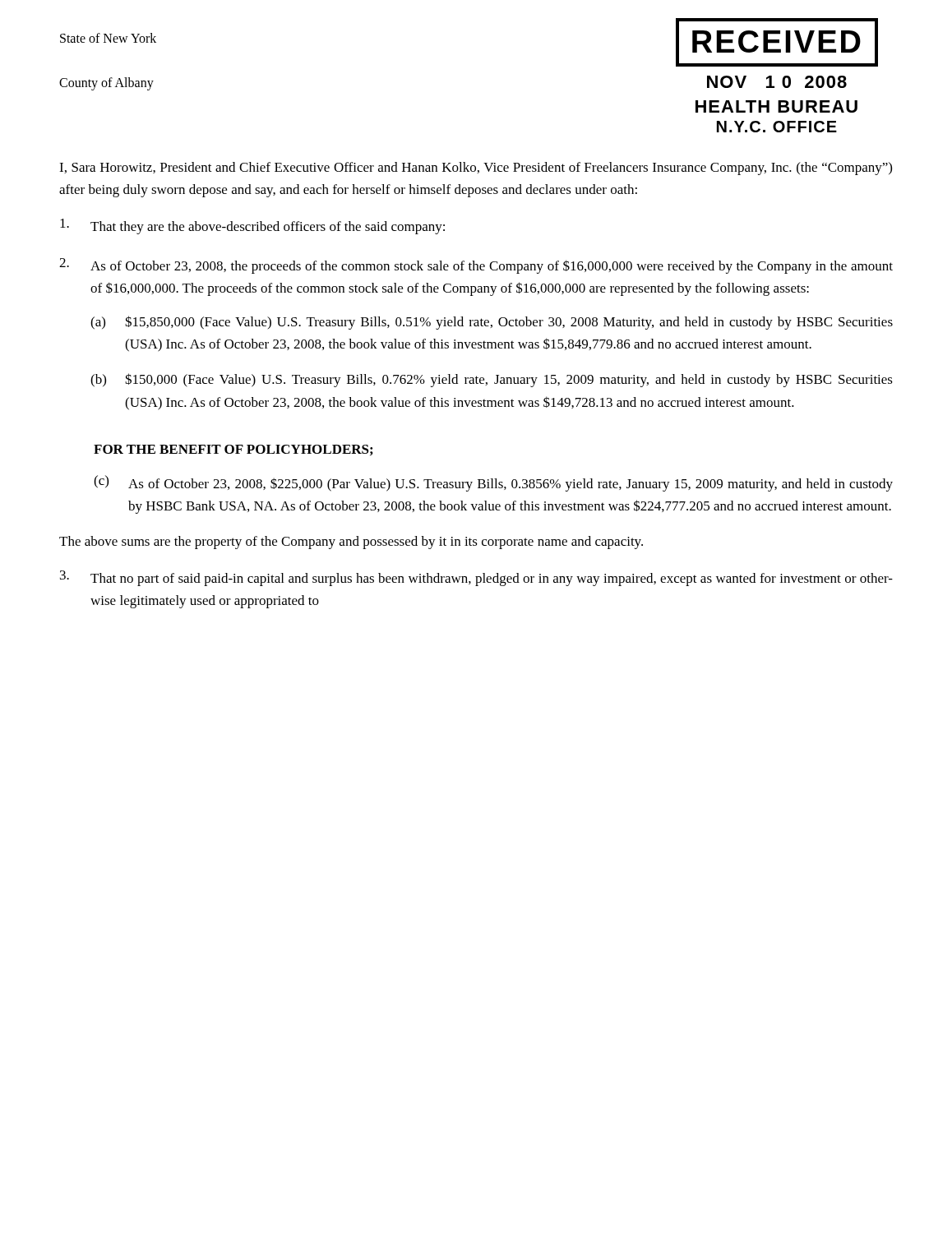The width and height of the screenshot is (952, 1233).
Task: Where is the passage that starts "2. As of October 23, 2008, the"?
Action: pos(476,340)
